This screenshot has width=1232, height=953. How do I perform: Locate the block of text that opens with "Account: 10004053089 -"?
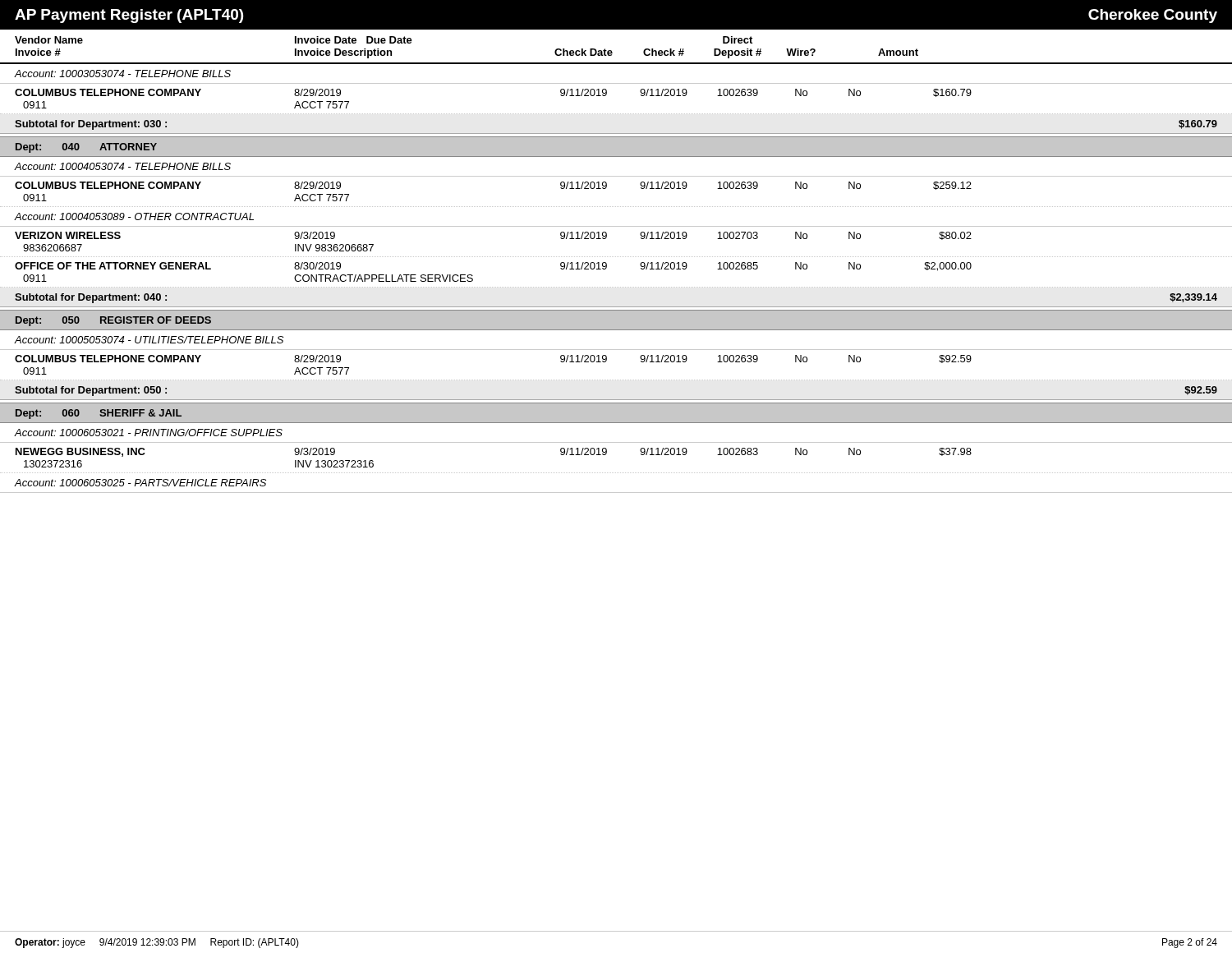coord(135,216)
